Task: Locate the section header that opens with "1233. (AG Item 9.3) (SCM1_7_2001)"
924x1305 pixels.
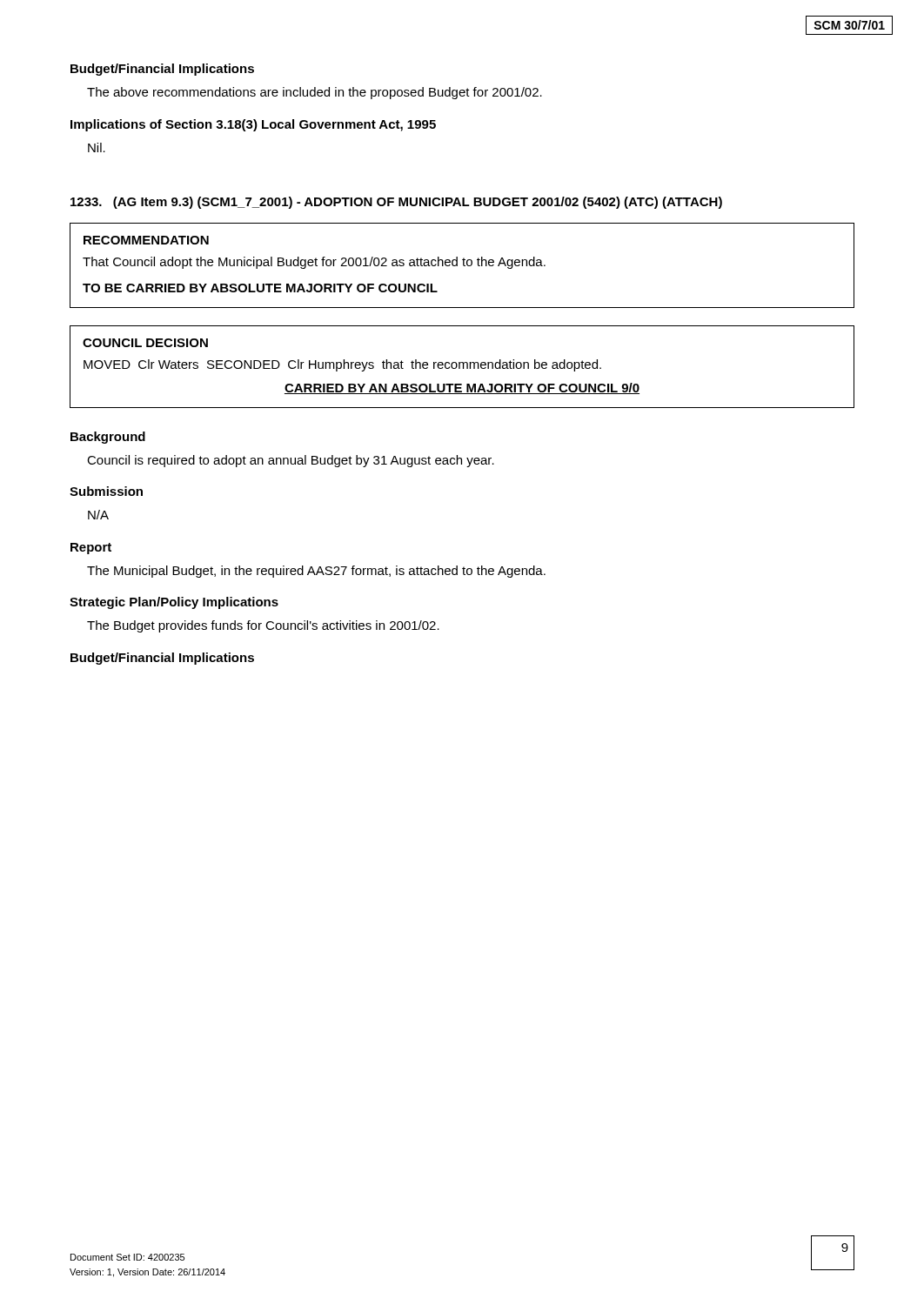Action: (x=396, y=202)
